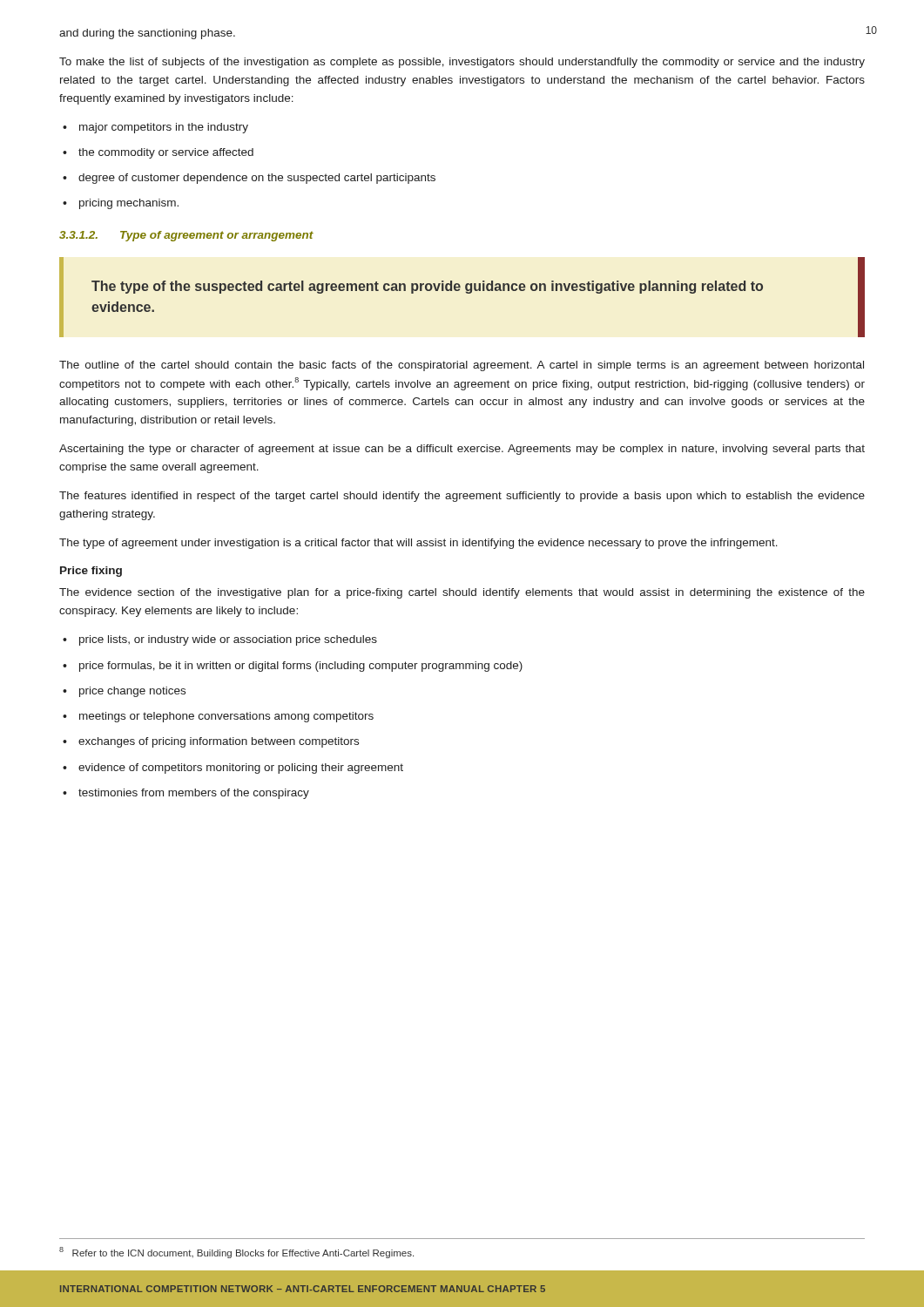Image resolution: width=924 pixels, height=1307 pixels.
Task: Locate the element starting "3.3.1.2. Type of agreement or"
Action: click(186, 235)
